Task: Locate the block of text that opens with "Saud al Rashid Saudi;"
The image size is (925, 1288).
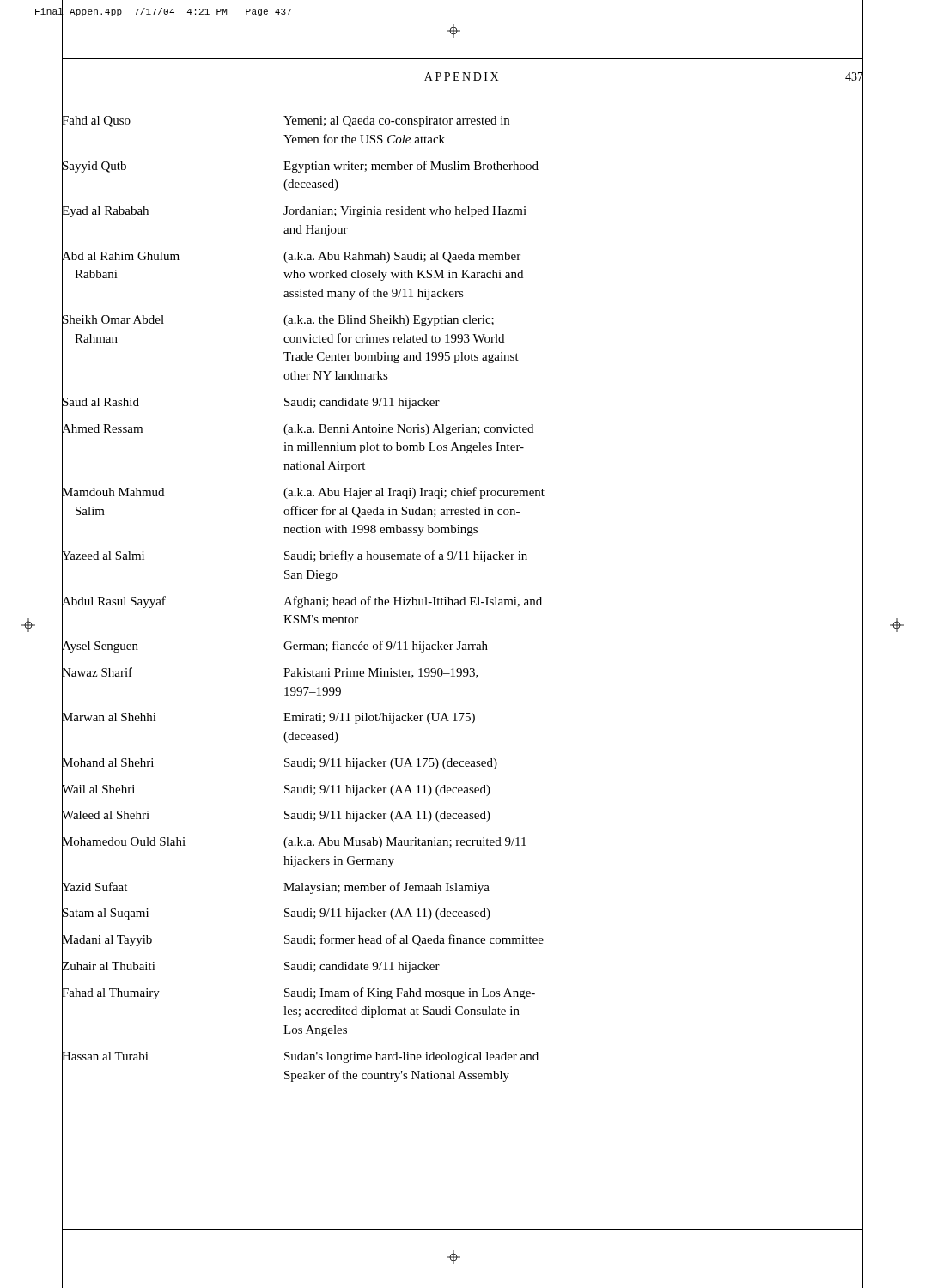Action: (x=98, y=402)
